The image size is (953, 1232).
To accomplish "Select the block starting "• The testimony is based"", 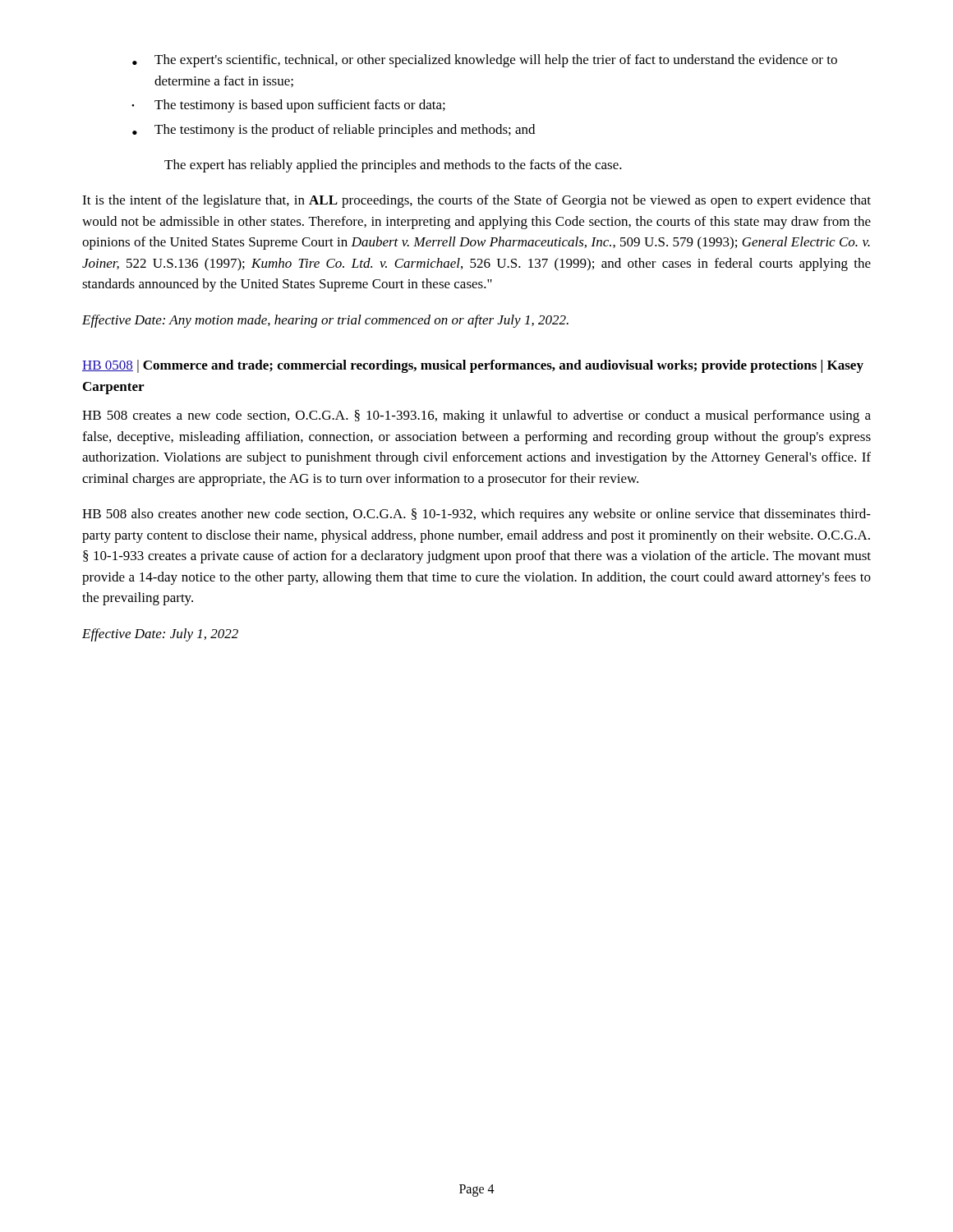I will click(288, 106).
